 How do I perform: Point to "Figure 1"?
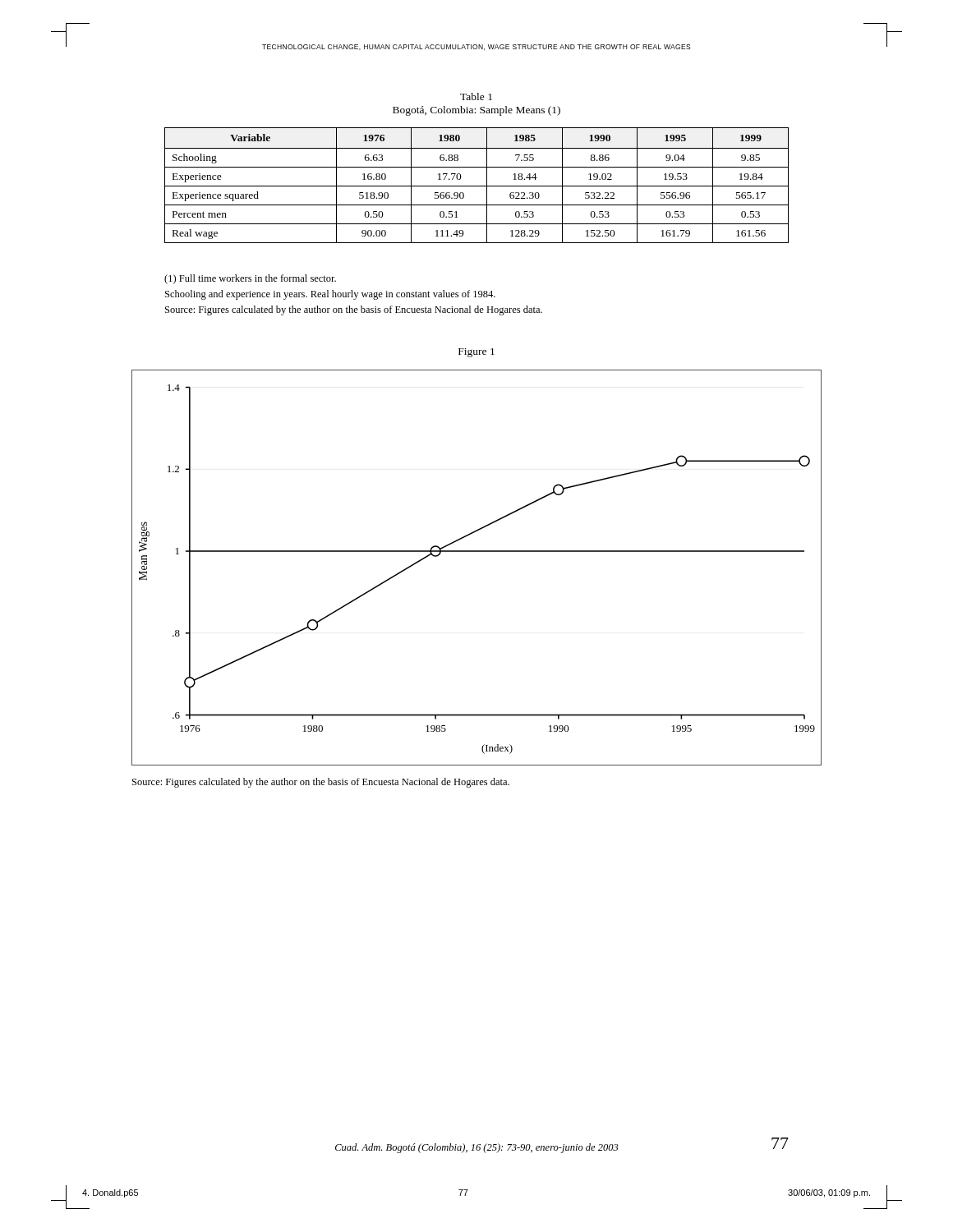[x=476, y=351]
